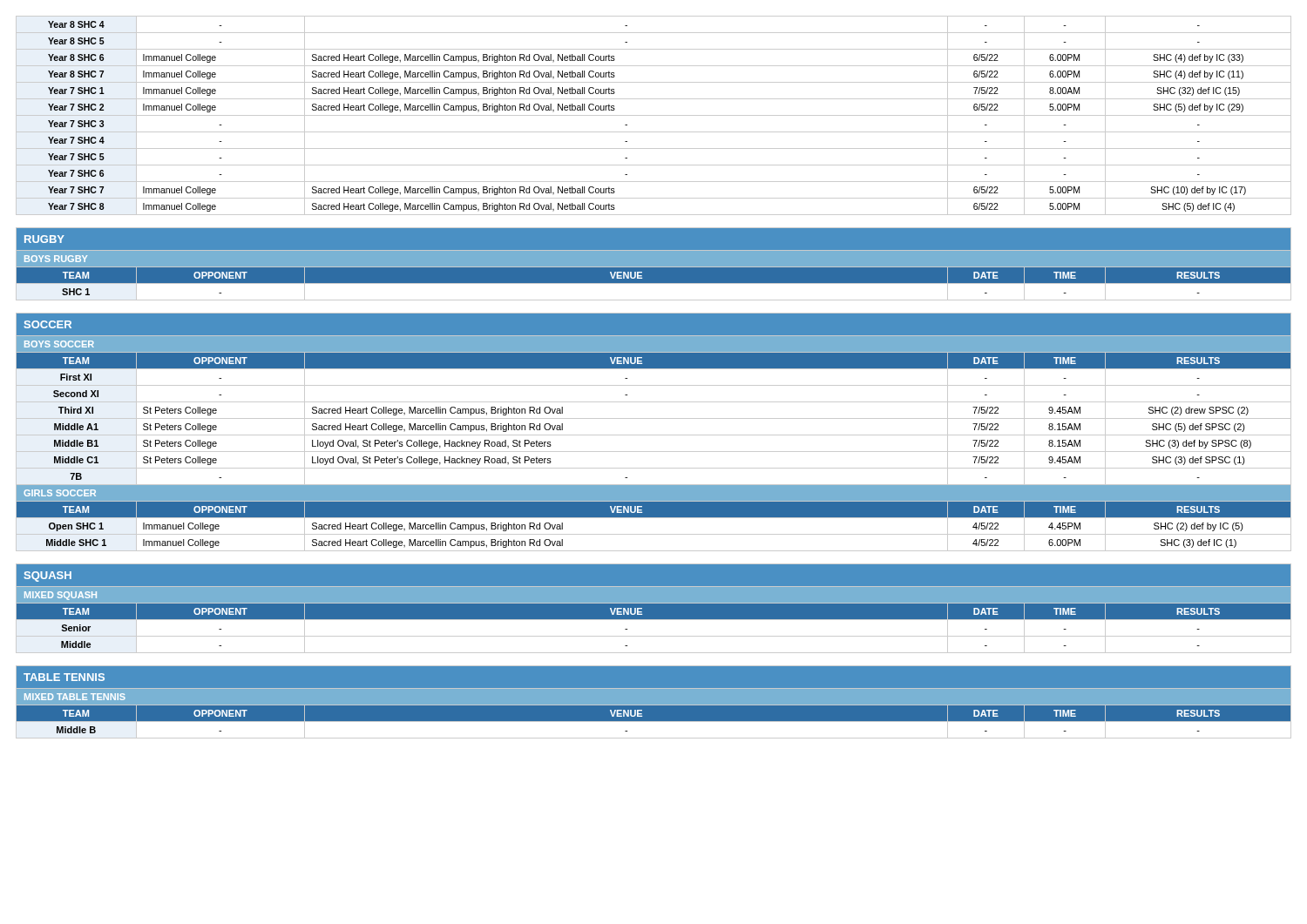The width and height of the screenshot is (1307, 924).
Task: Where is the section header that starts "RUGBY BOYS RUGBY TEAM OPPONENT VENUE DATE TIME"?
Action: pyautogui.click(x=654, y=264)
